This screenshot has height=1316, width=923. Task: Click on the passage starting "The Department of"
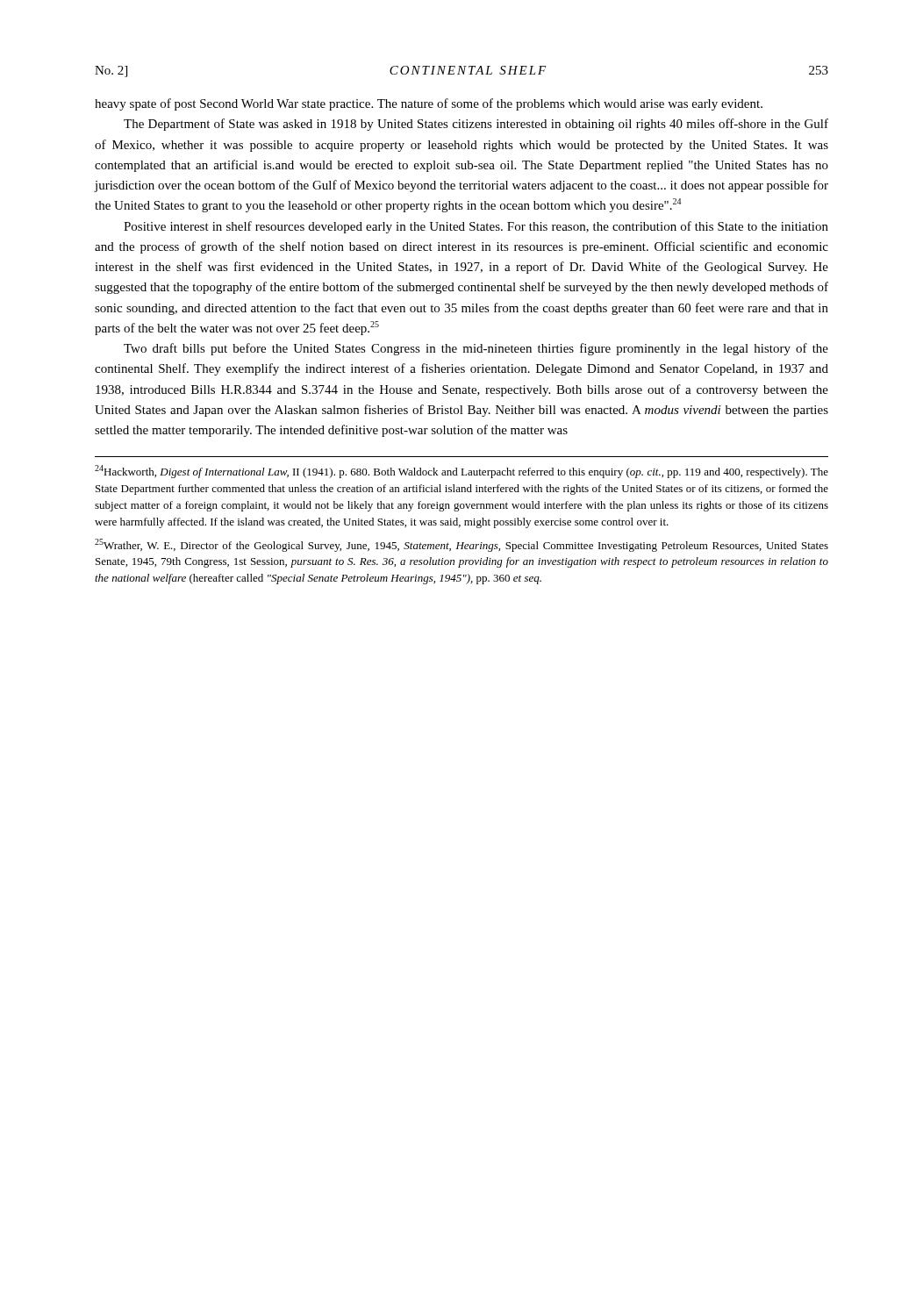point(462,165)
